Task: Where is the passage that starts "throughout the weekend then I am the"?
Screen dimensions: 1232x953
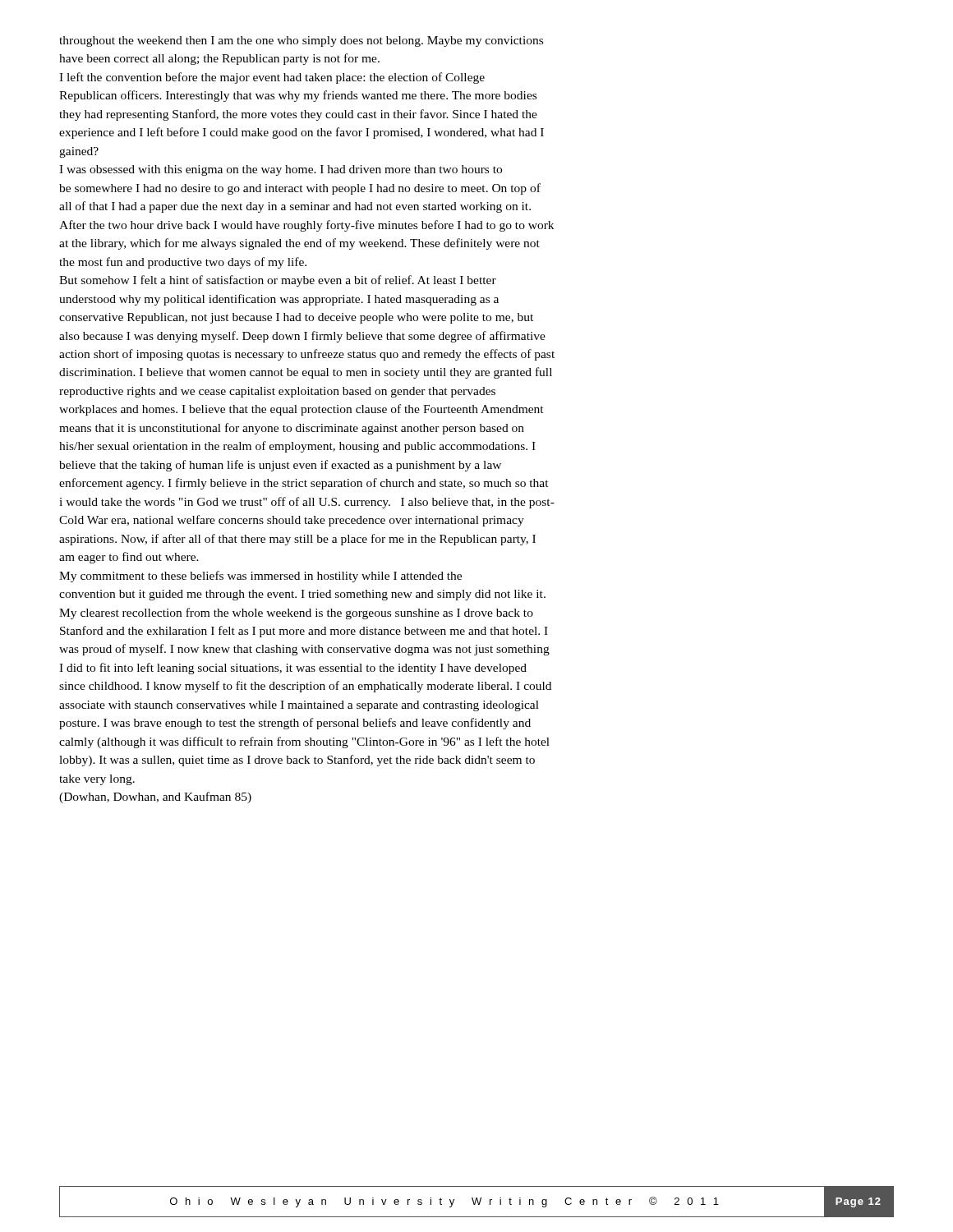Action: (476, 419)
